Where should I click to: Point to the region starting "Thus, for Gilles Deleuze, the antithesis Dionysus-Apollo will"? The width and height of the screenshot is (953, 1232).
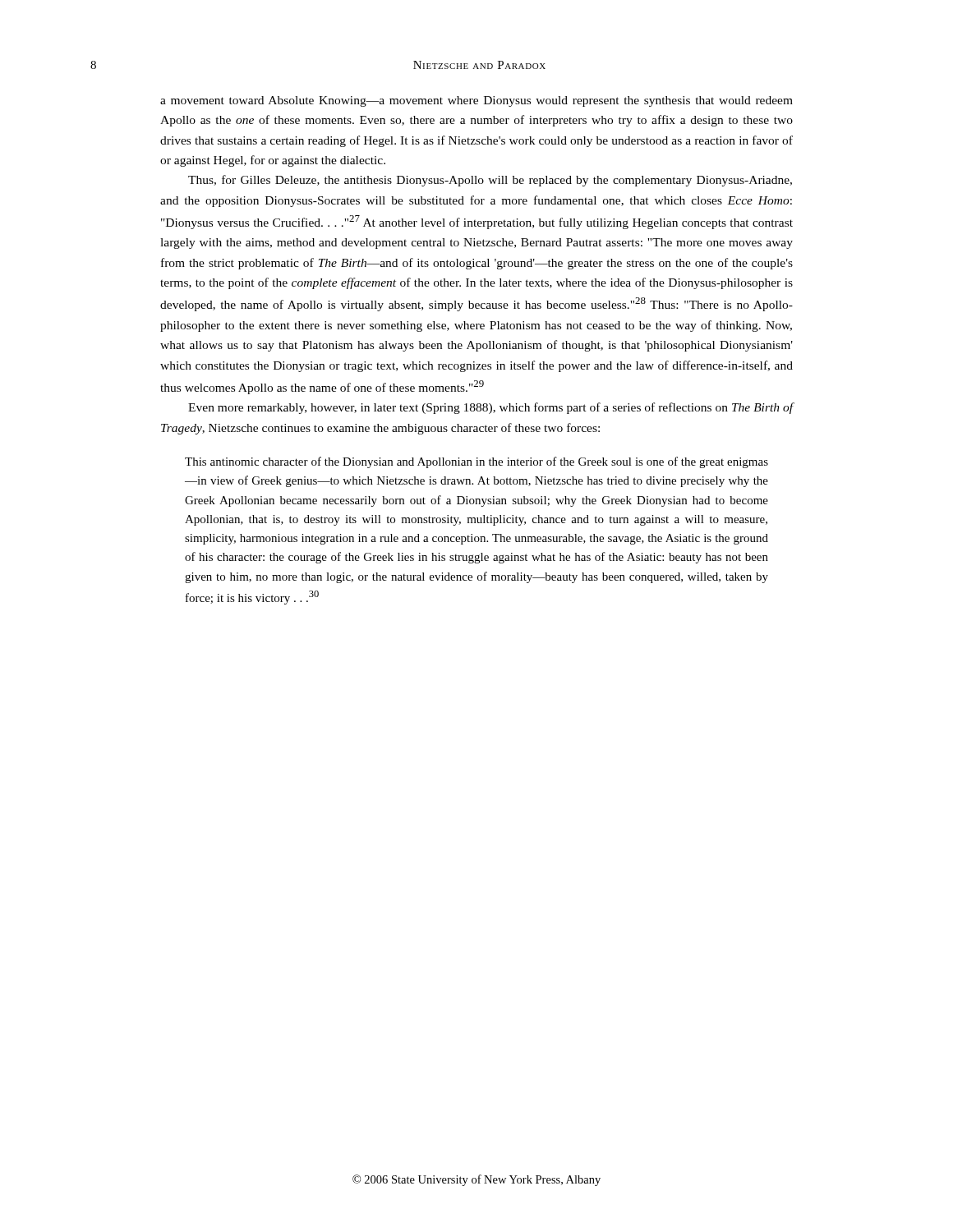(476, 284)
